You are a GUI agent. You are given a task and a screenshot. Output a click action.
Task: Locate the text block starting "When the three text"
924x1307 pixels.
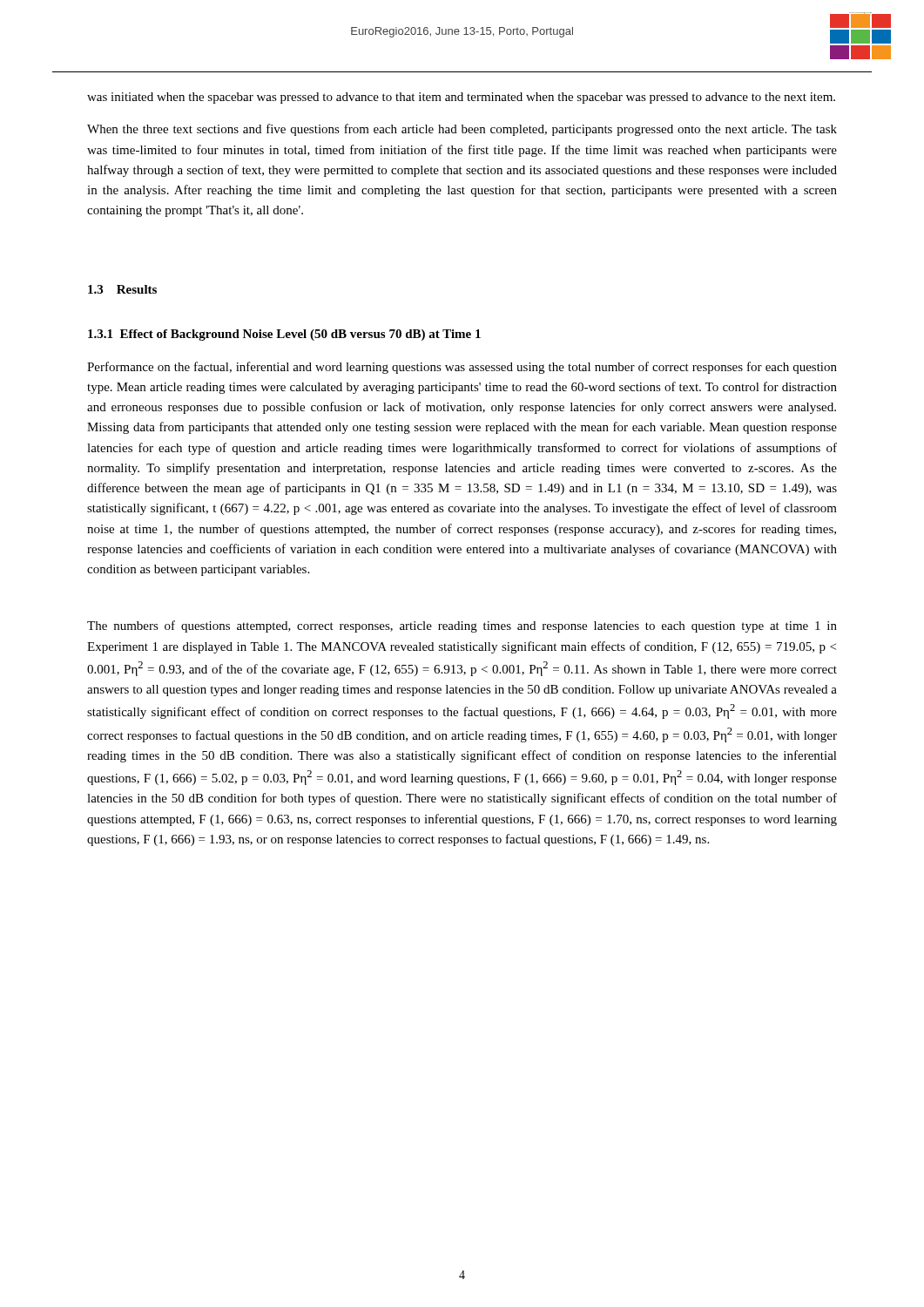pos(462,170)
